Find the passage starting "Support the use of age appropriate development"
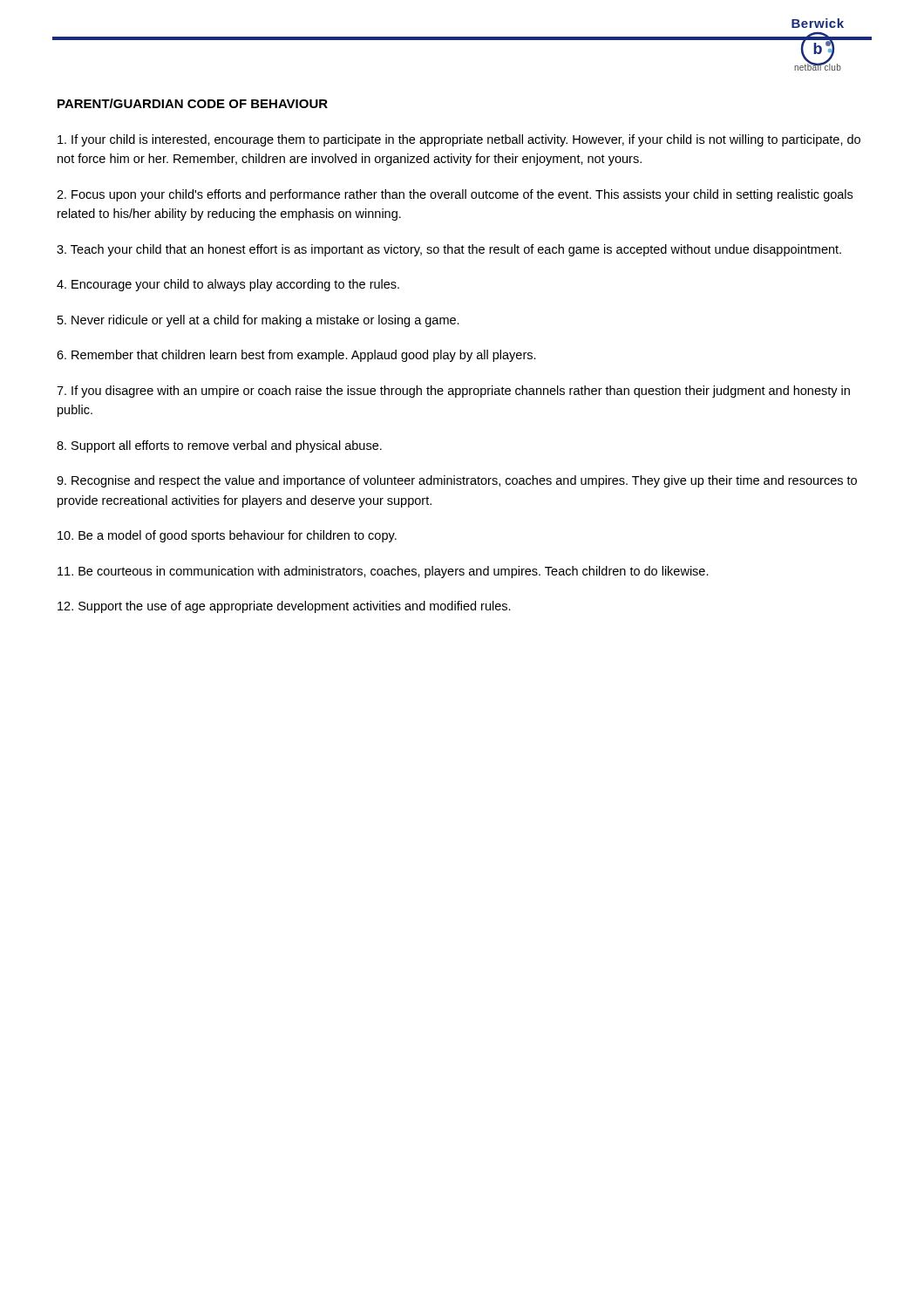This screenshot has height=1308, width=924. (284, 606)
